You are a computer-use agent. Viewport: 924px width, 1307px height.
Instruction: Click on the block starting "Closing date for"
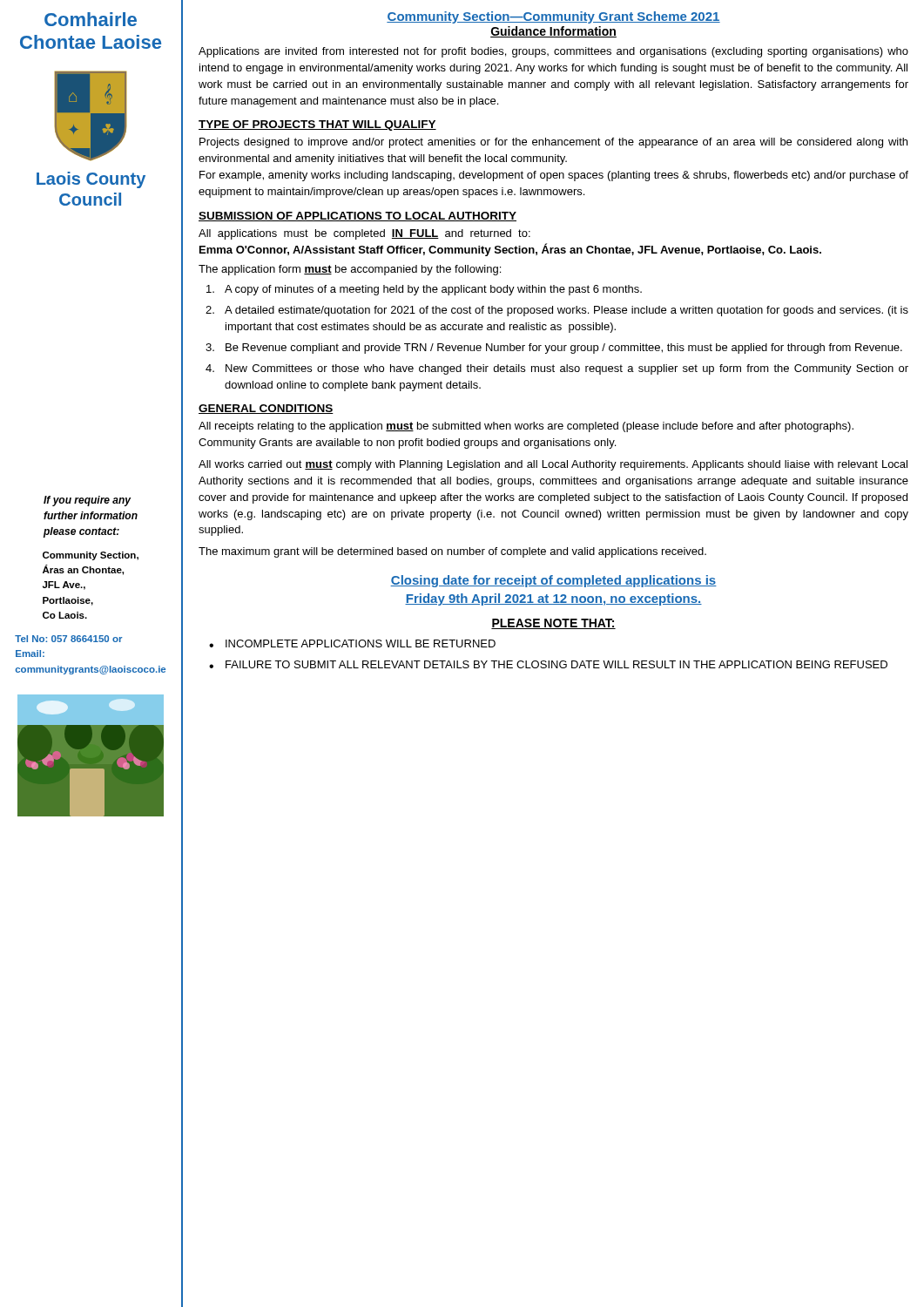(x=553, y=589)
